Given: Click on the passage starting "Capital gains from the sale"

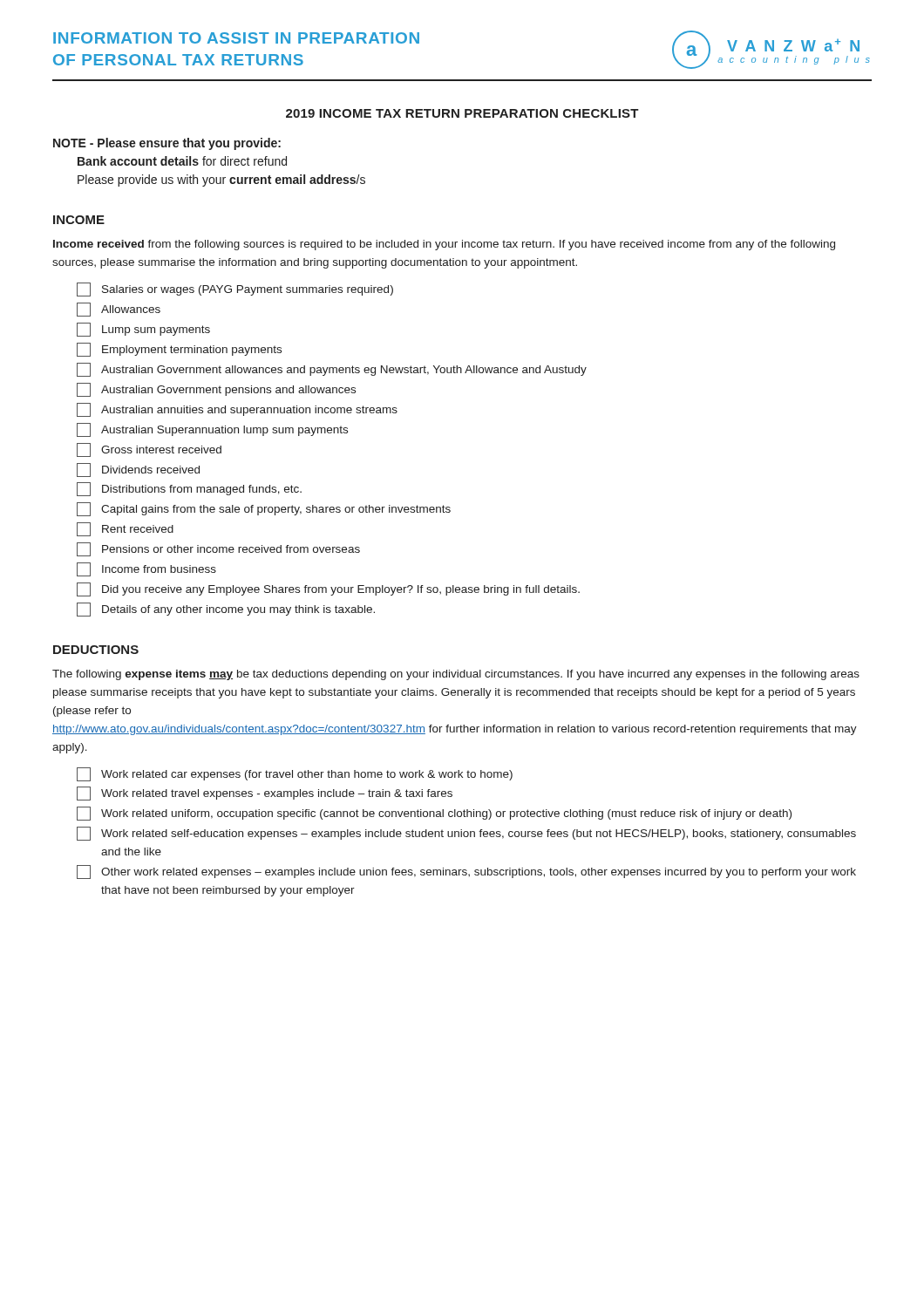Looking at the screenshot, I should 264,509.
